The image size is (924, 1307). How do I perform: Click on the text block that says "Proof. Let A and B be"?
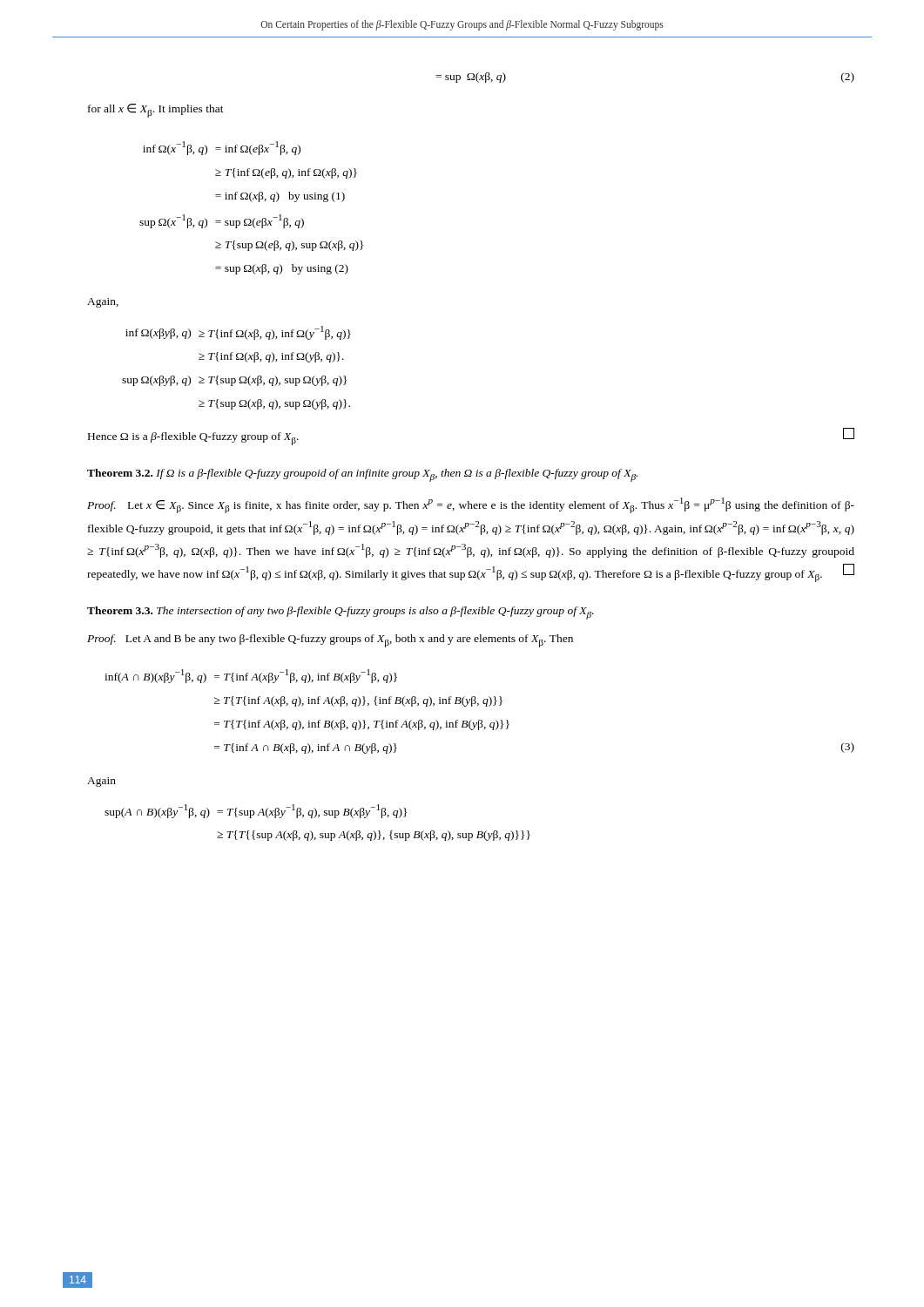(x=330, y=639)
